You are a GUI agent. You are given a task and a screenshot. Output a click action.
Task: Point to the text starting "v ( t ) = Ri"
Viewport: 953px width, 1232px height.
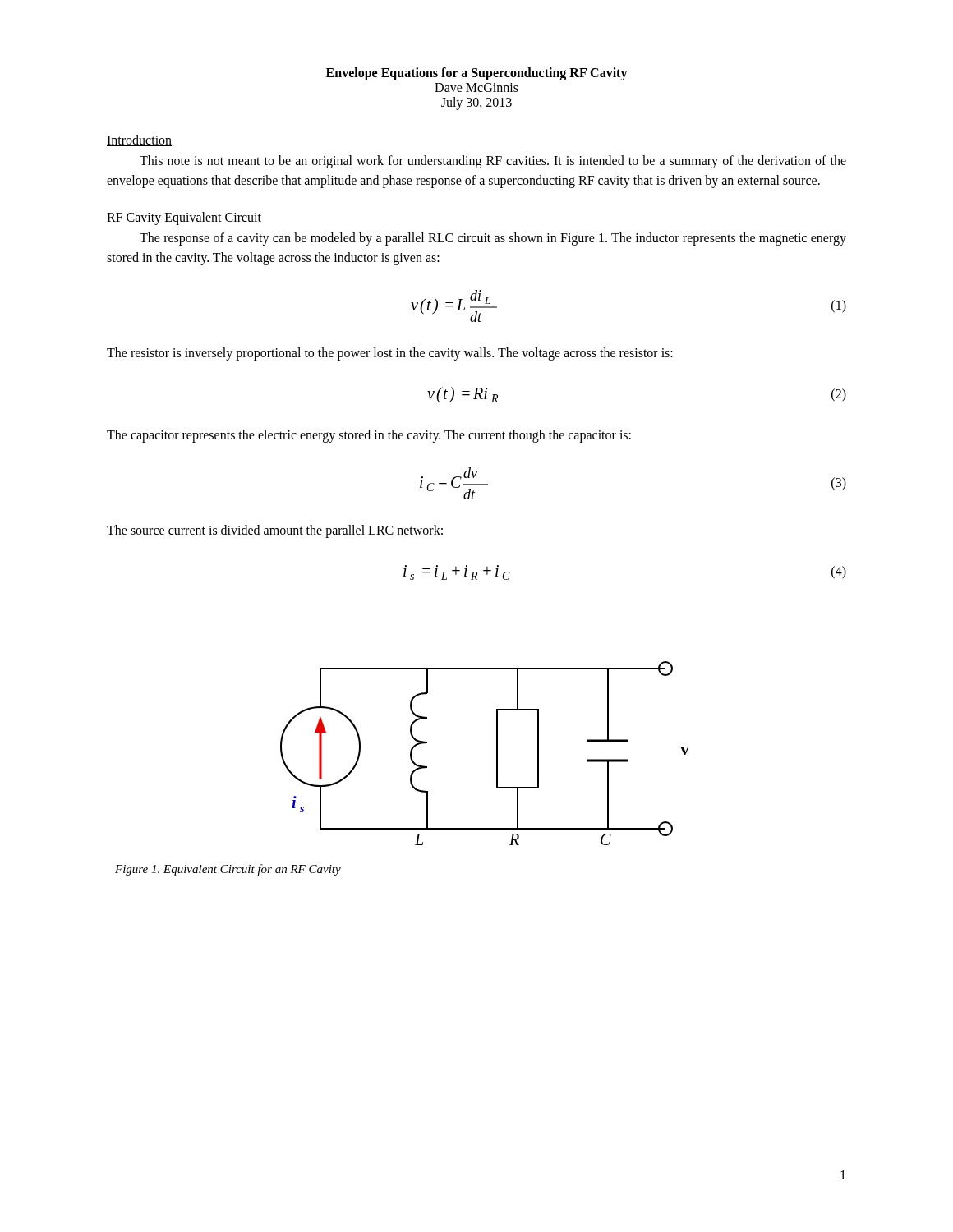click(452, 395)
